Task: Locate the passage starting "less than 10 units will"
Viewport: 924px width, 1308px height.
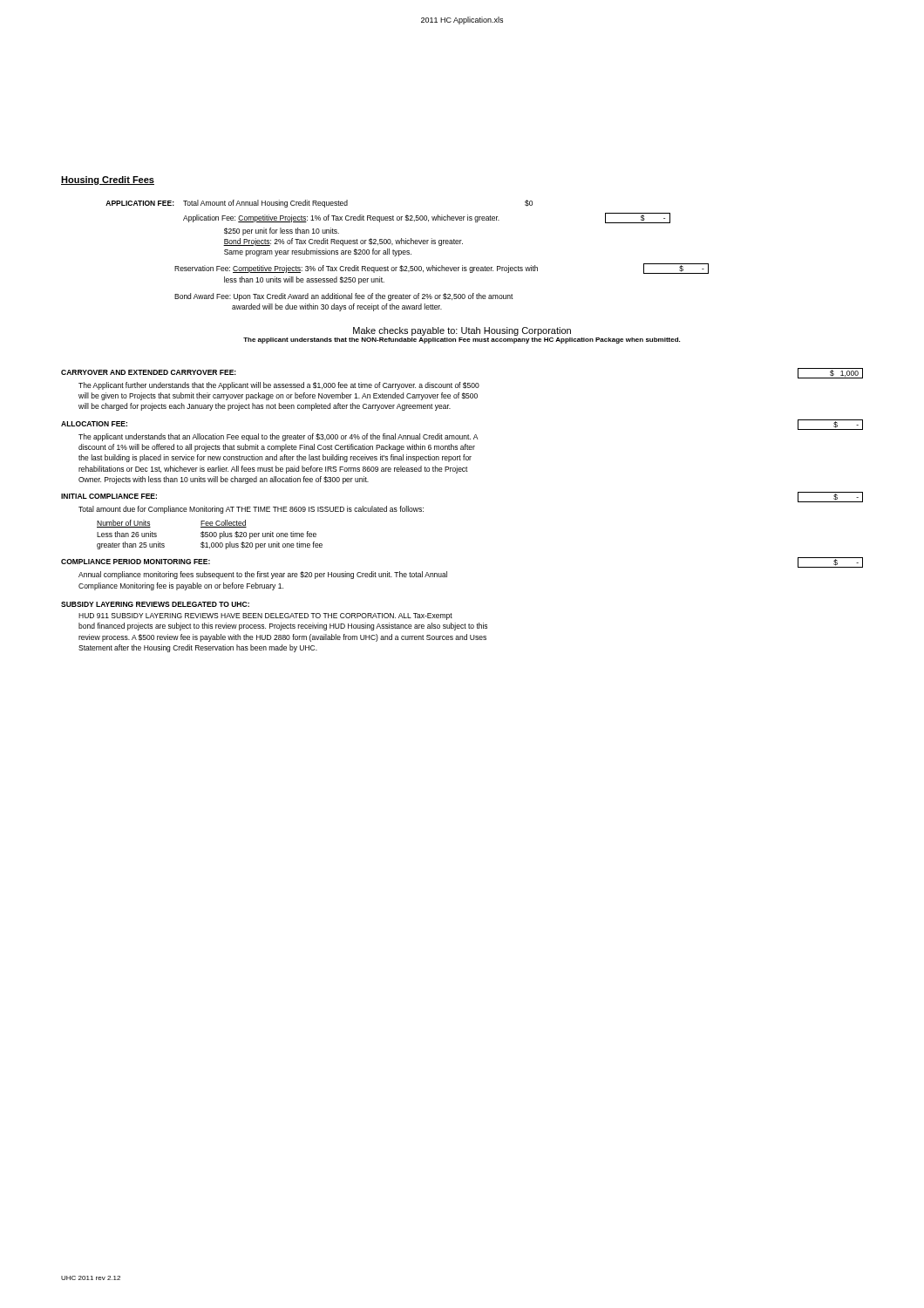Action: pyautogui.click(x=462, y=280)
